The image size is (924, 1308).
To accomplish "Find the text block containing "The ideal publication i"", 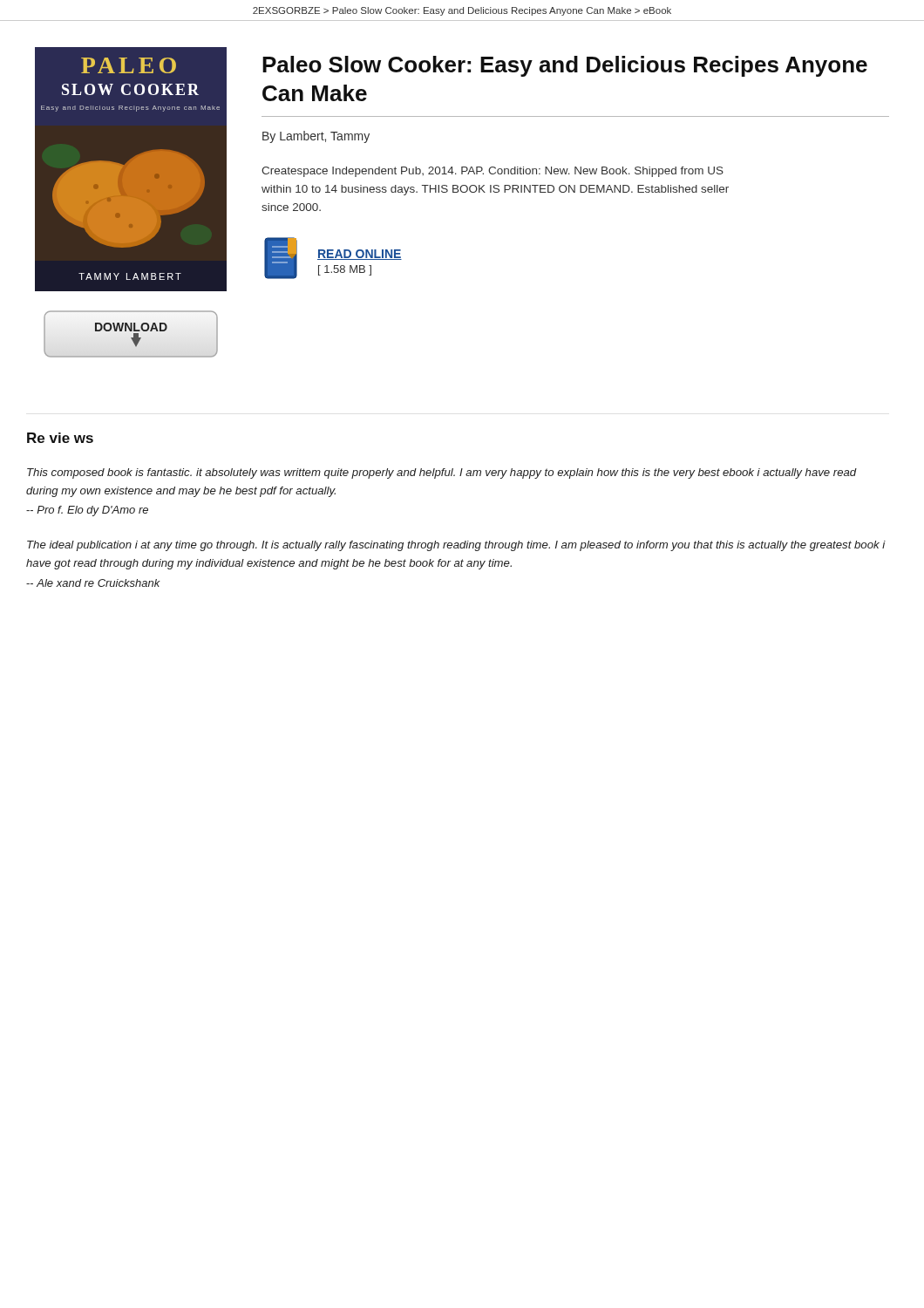I will pos(456,554).
